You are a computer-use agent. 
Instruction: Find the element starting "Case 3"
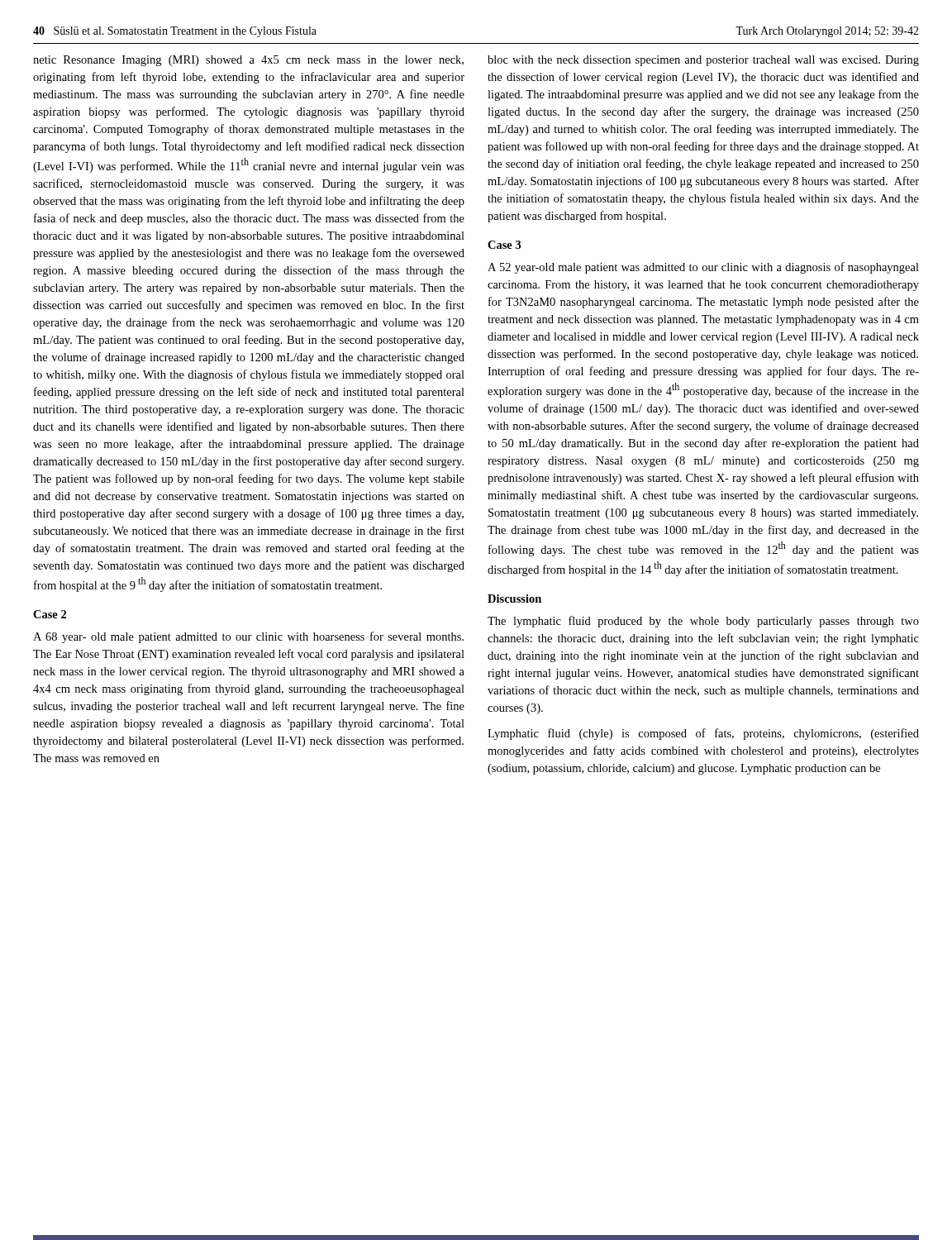pyautogui.click(x=504, y=245)
